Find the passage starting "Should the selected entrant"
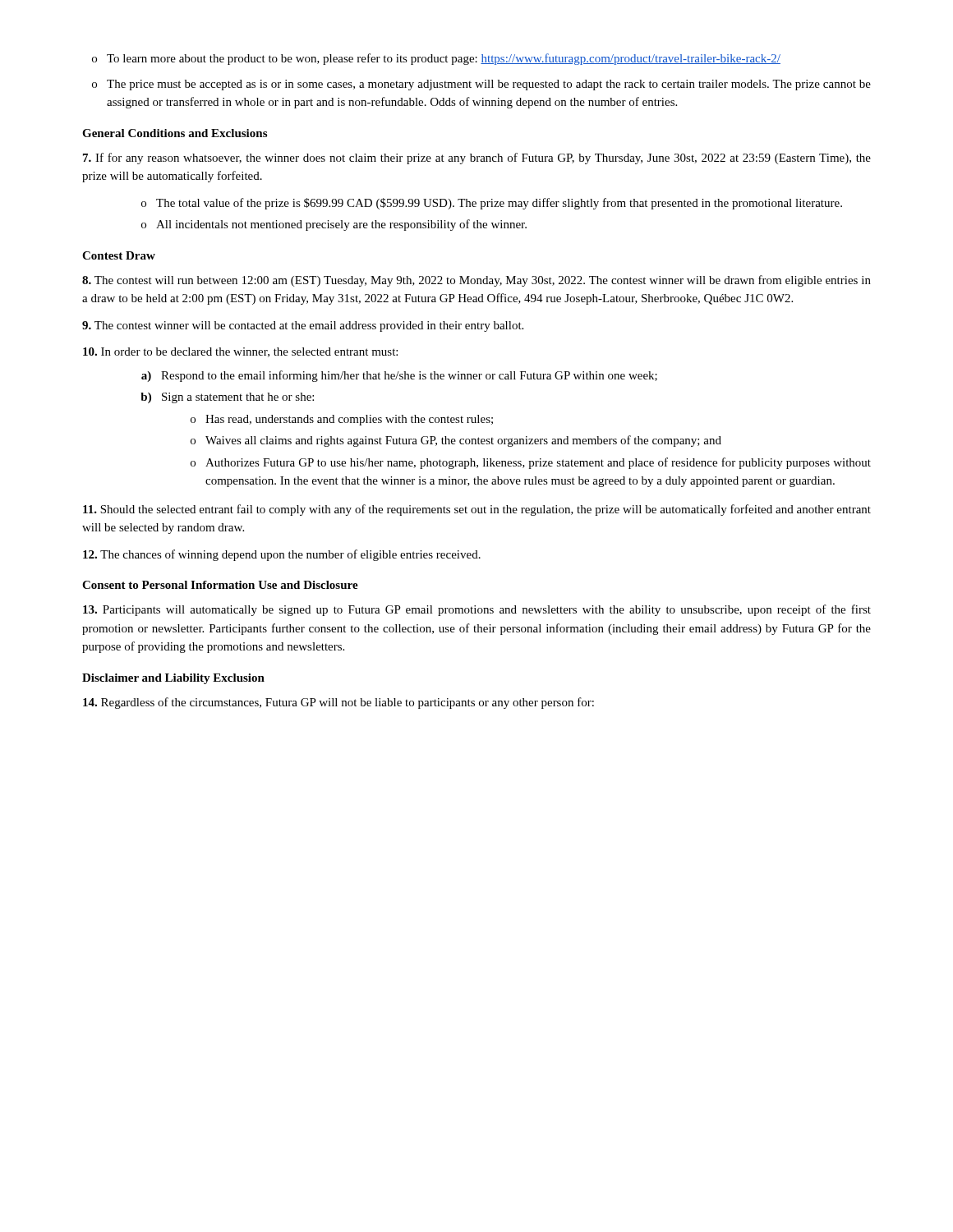Screen dimensions: 1232x953 (476, 518)
